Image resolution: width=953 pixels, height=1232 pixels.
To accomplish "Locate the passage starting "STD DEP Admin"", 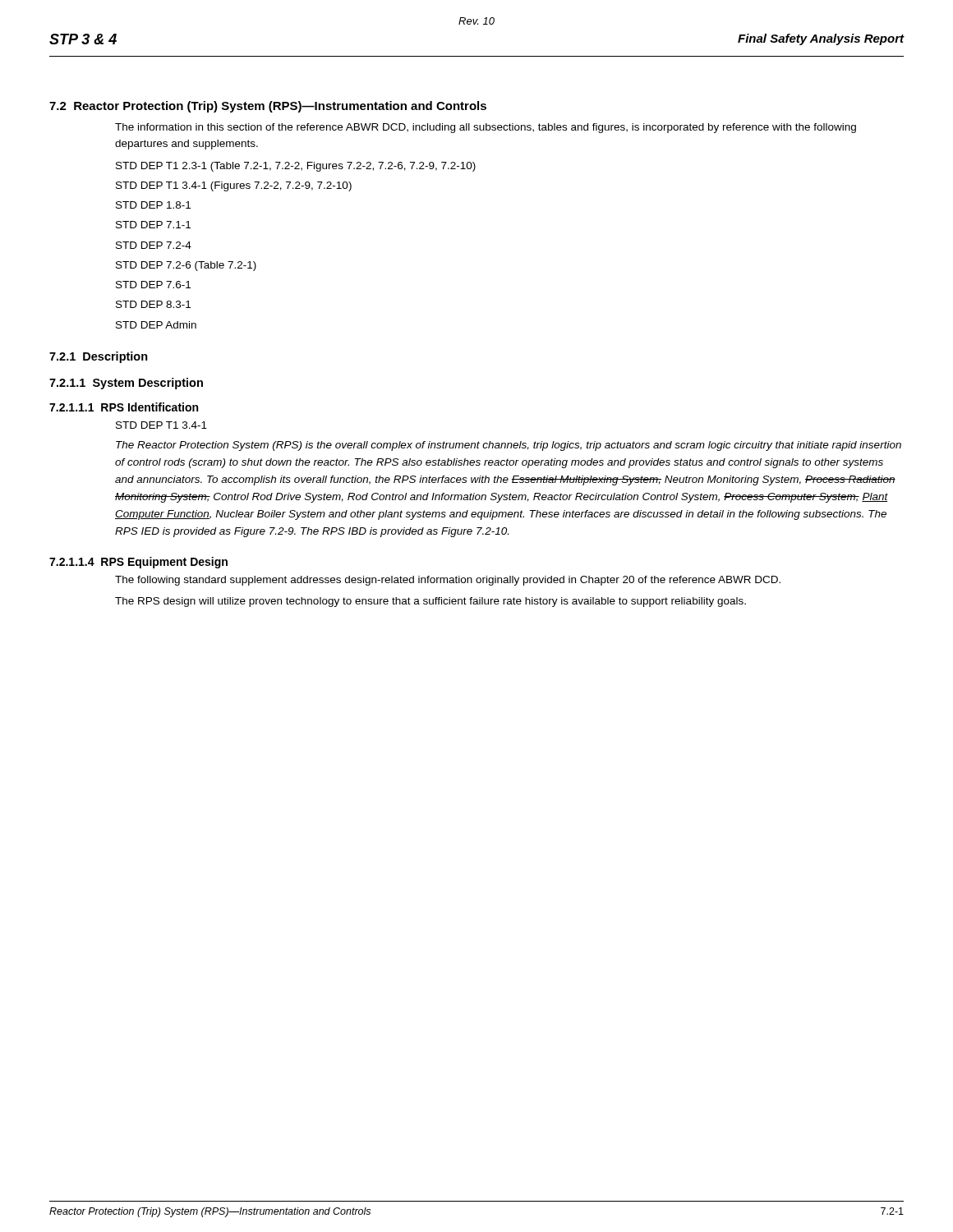I will coord(156,324).
